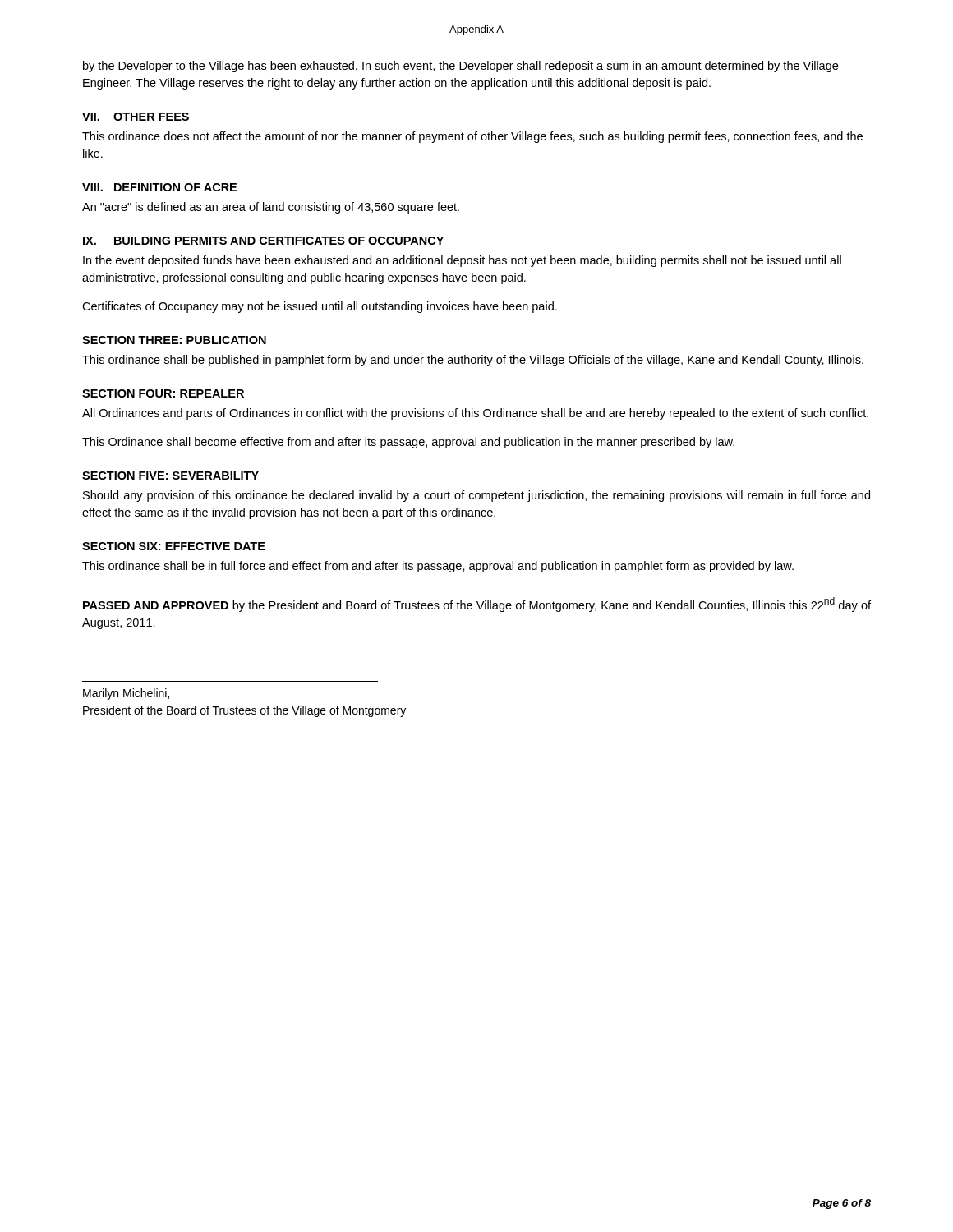Find the section header containing "SECTION FOUR: REPEALER"
This screenshot has width=953, height=1232.
pyautogui.click(x=163, y=394)
